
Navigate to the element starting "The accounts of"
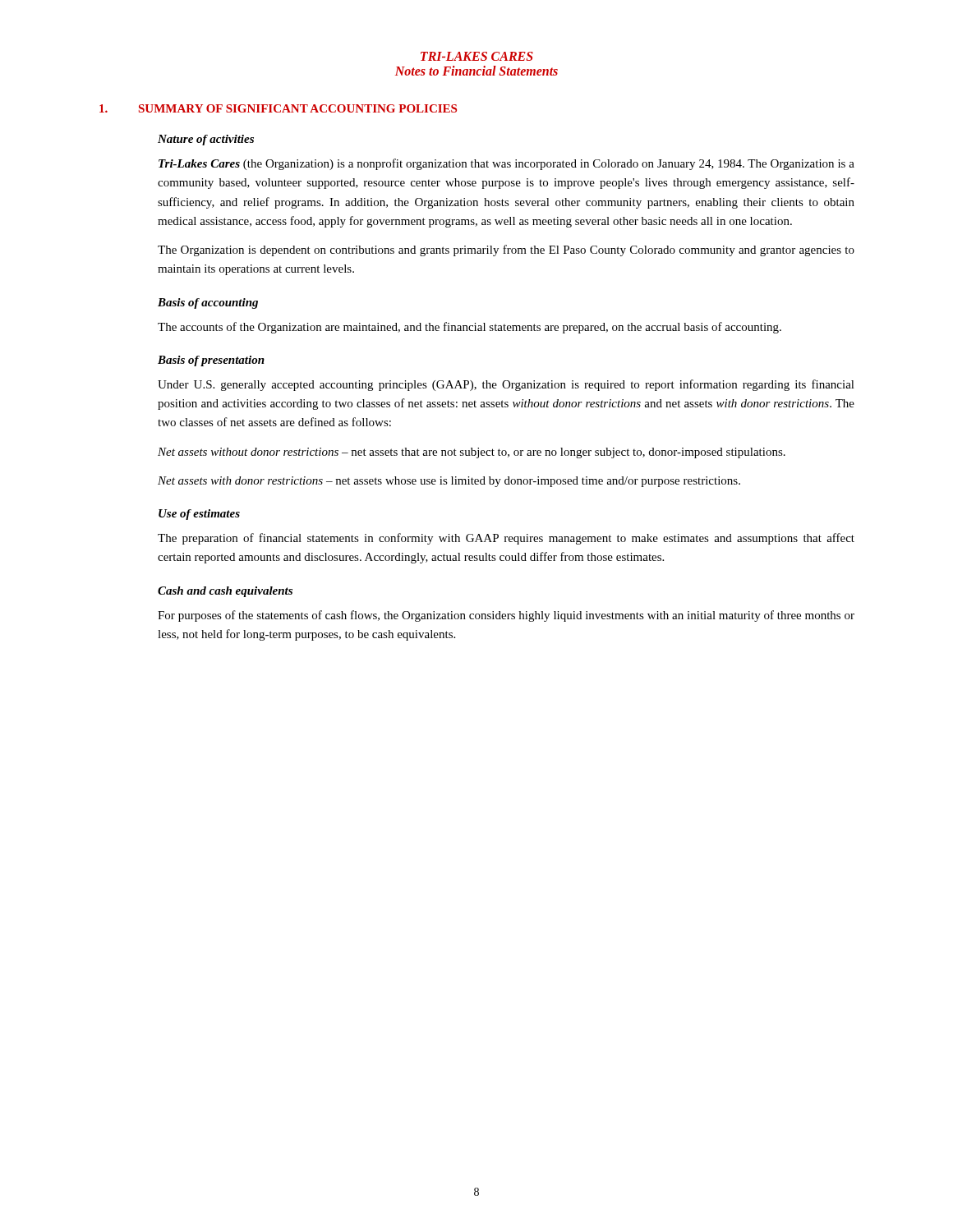click(x=470, y=326)
